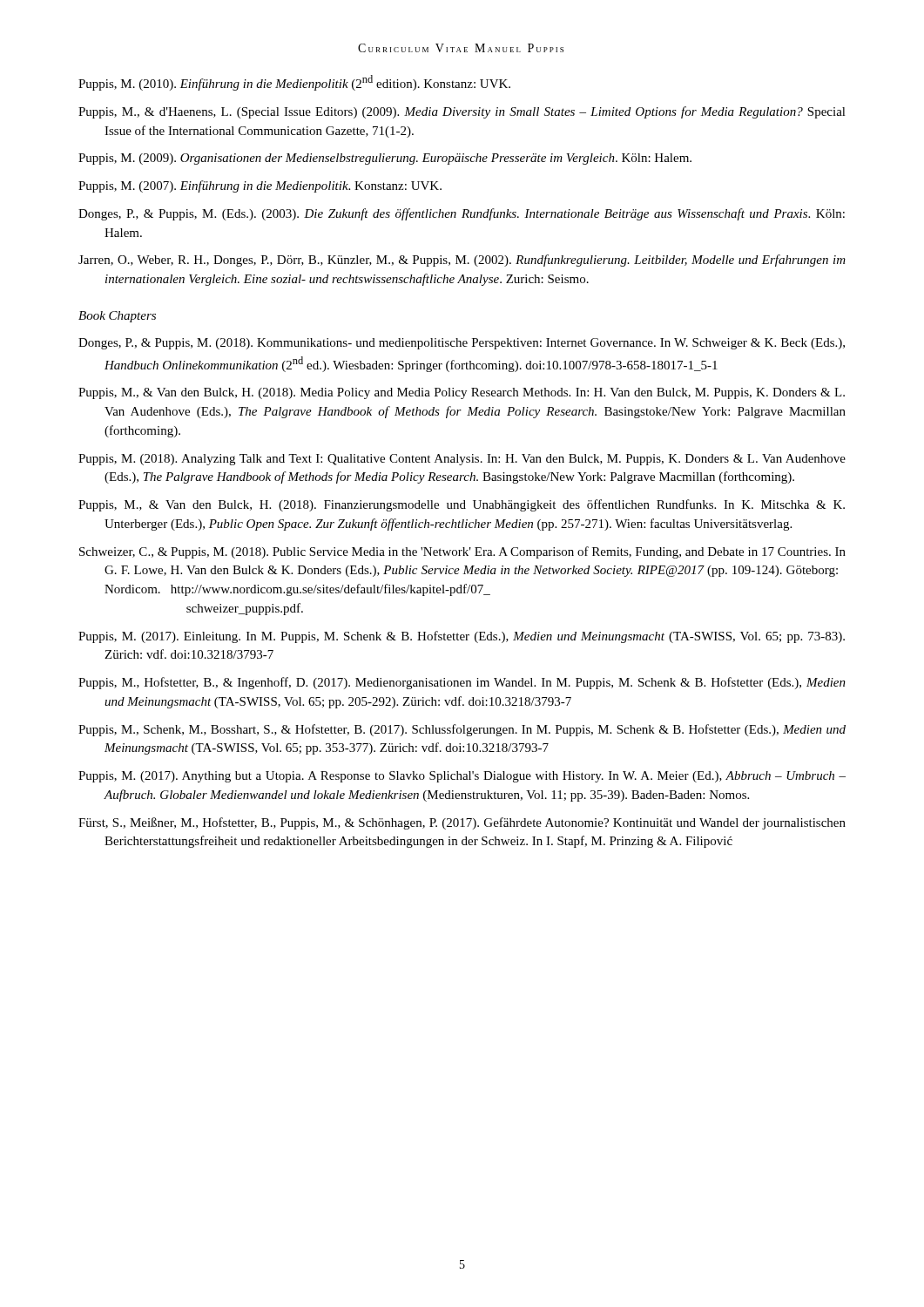Image resolution: width=924 pixels, height=1307 pixels.
Task: Find the block starting "Puppis, M., & d'Haenens,"
Action: (462, 121)
